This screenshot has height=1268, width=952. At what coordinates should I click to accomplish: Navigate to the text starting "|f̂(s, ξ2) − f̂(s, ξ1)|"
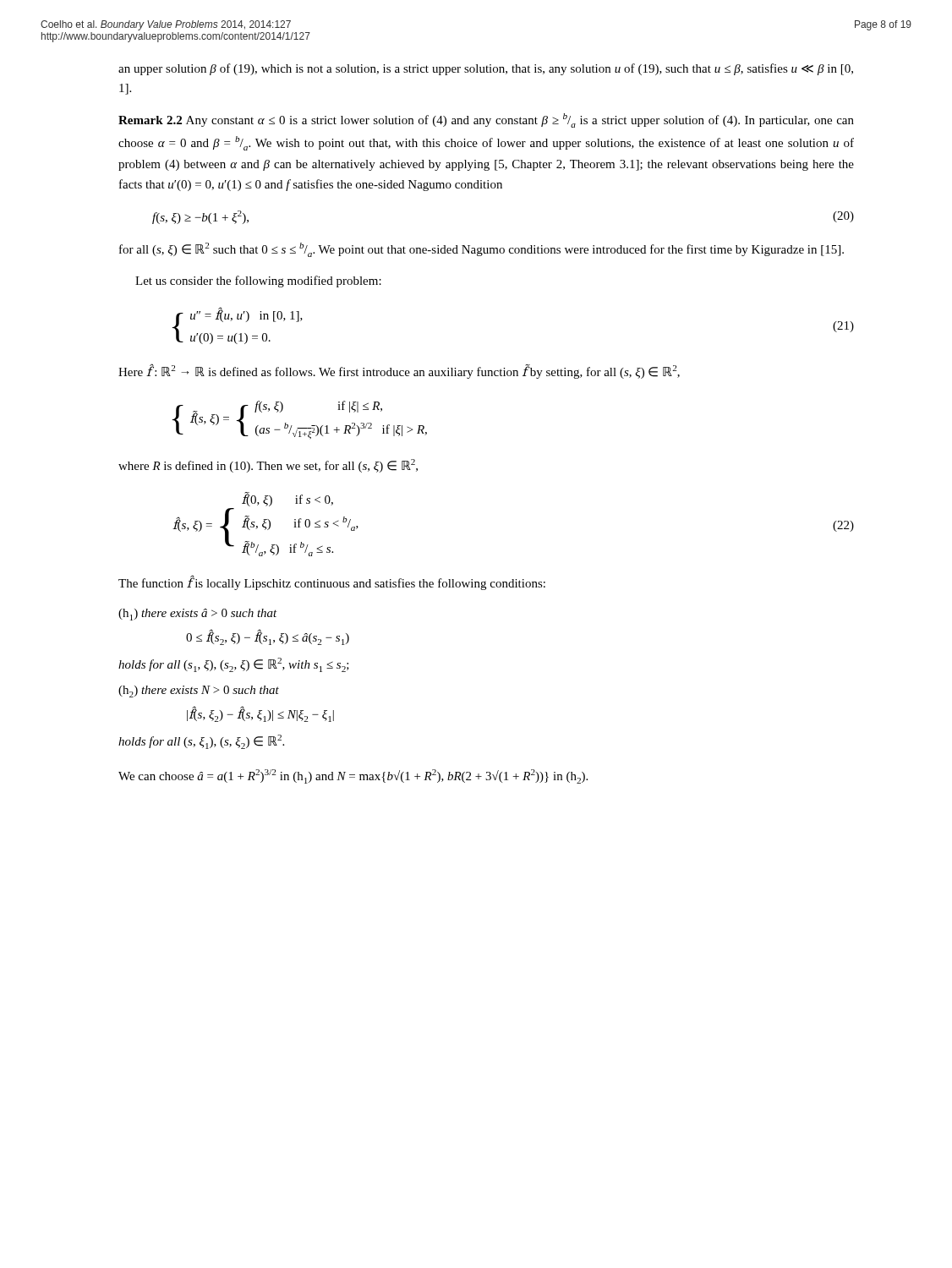click(260, 715)
